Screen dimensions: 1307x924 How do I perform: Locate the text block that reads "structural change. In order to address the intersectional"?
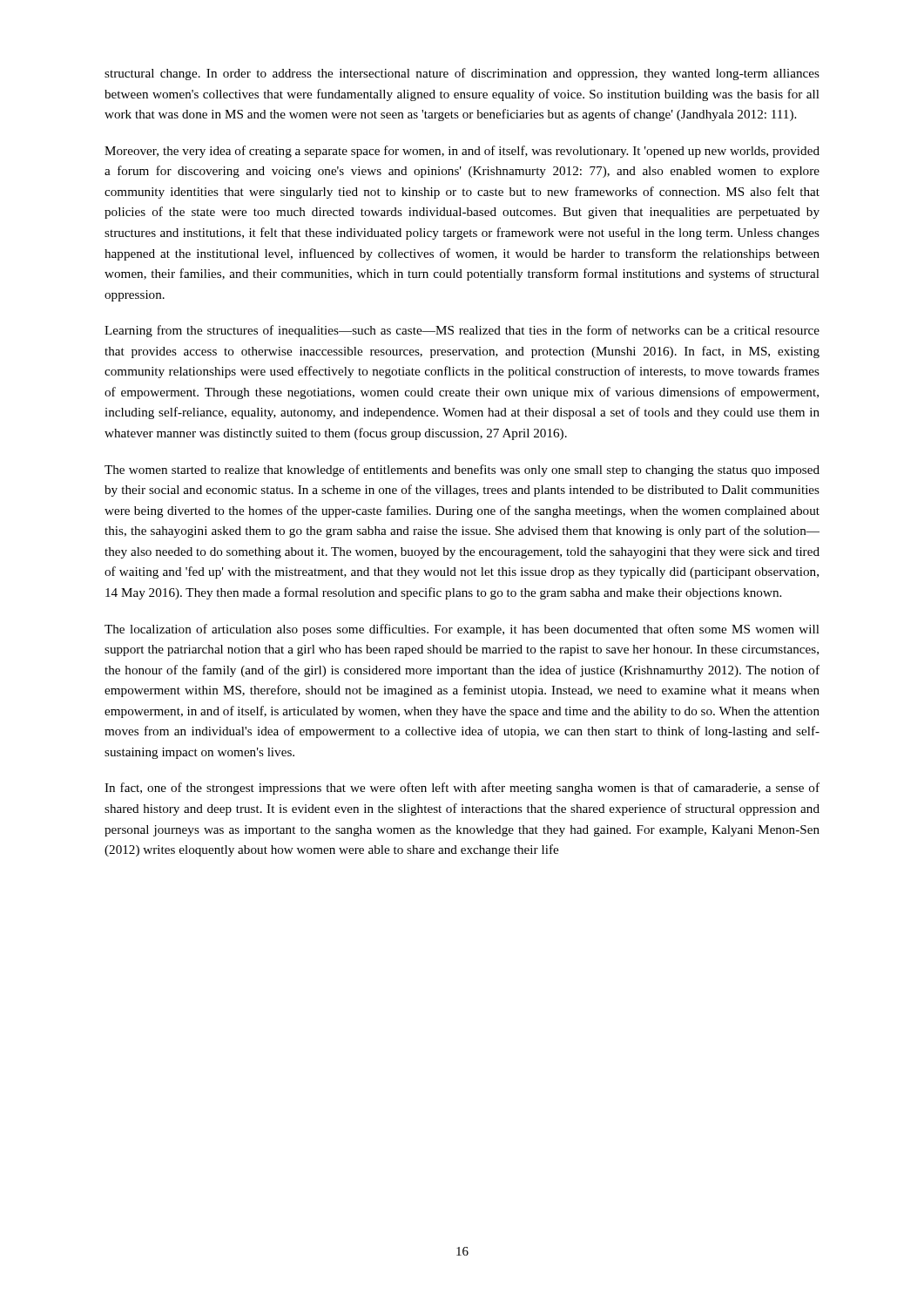point(462,93)
